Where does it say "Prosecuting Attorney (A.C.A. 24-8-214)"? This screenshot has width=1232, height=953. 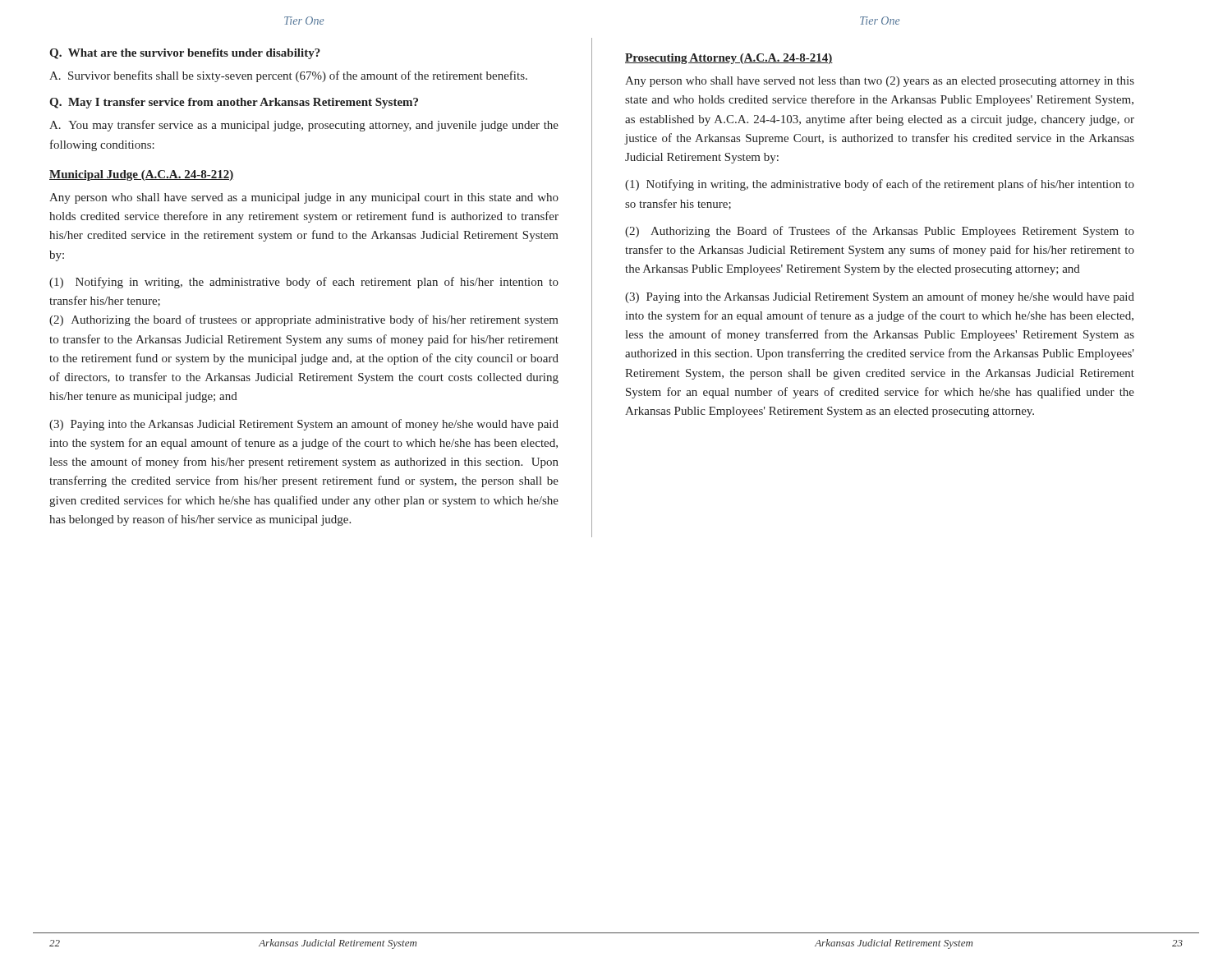click(x=729, y=57)
